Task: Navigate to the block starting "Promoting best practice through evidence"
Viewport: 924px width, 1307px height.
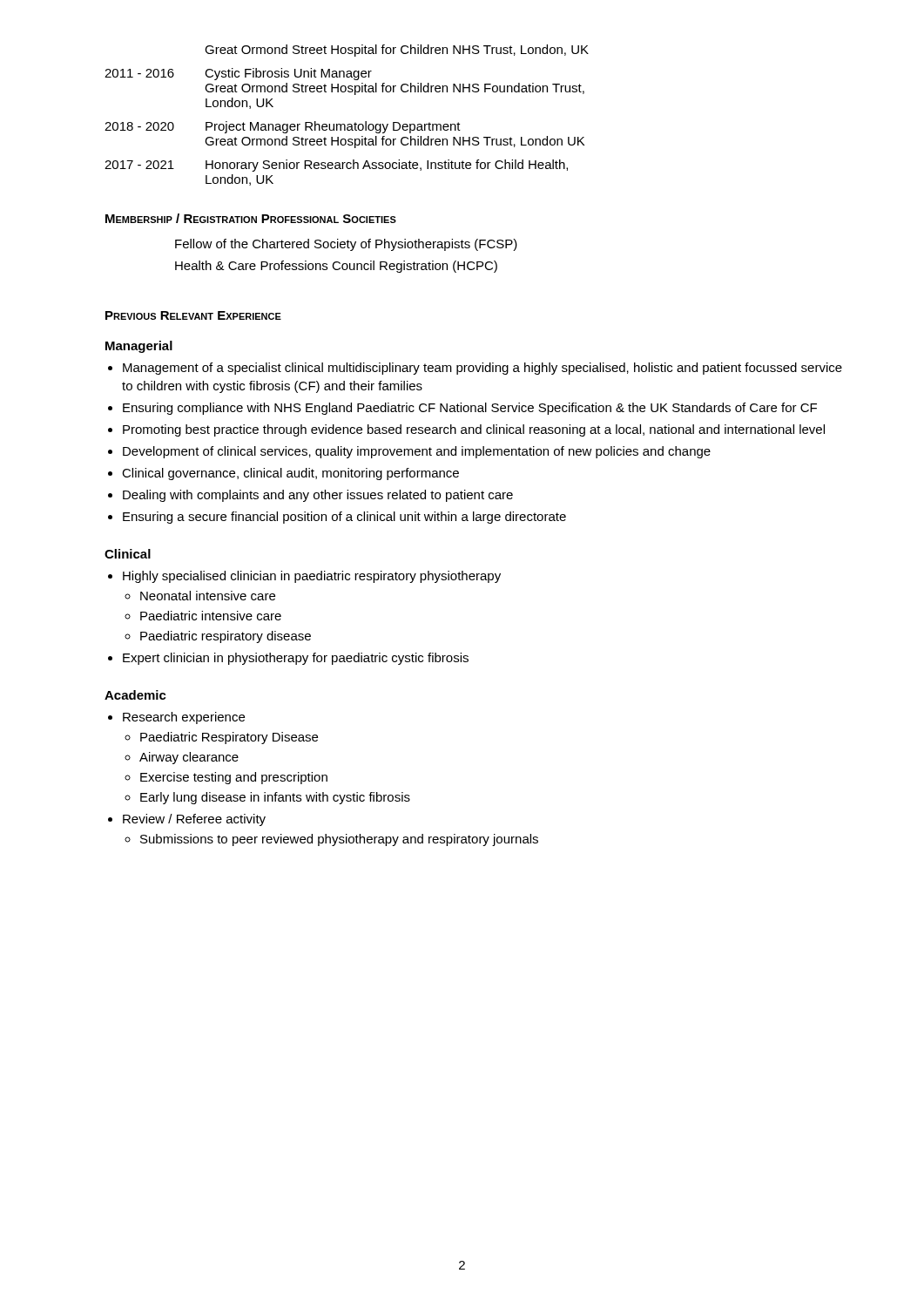Action: tap(474, 429)
